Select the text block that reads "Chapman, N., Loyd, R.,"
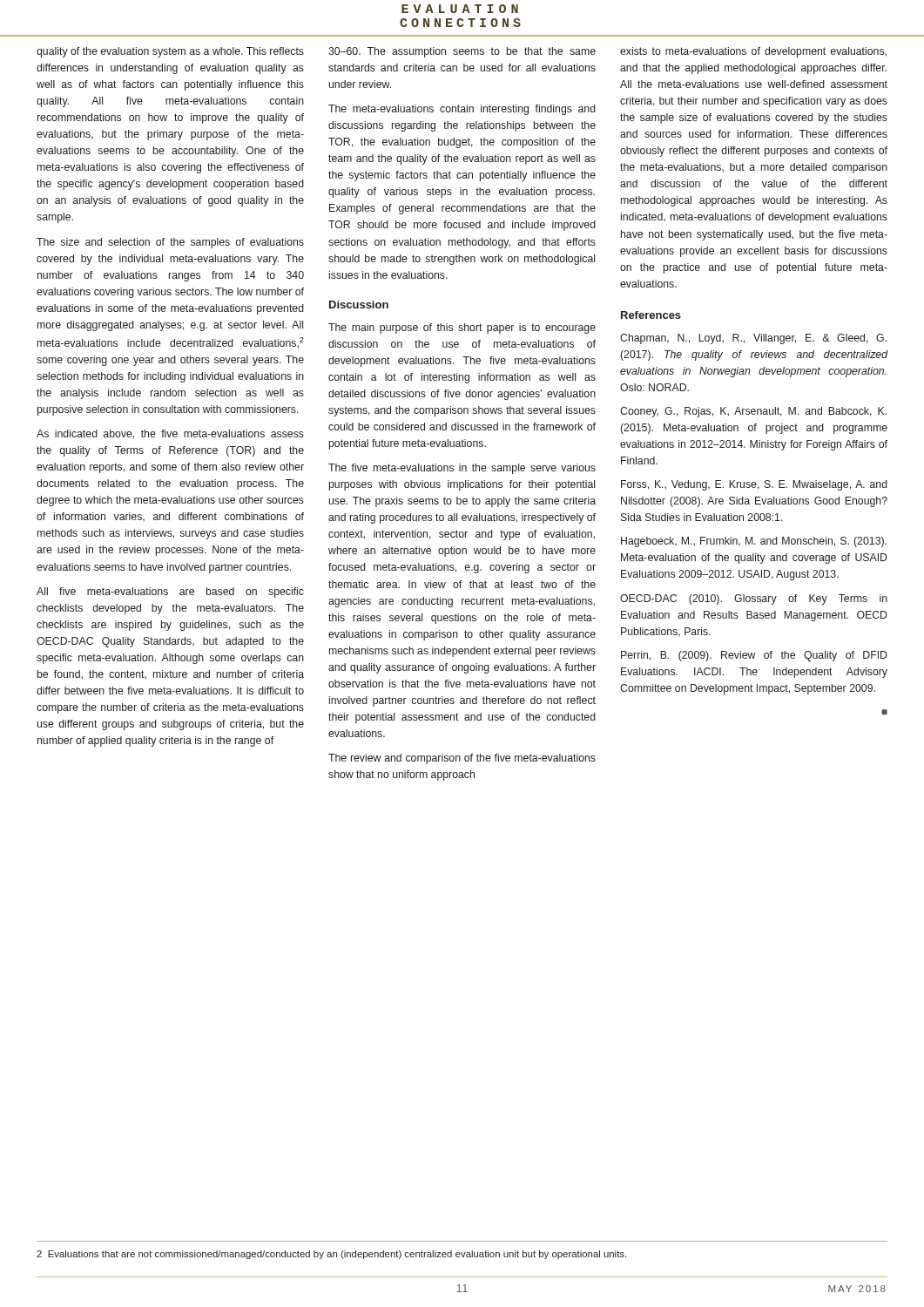Viewport: 924px width, 1307px height. pyautogui.click(x=754, y=363)
